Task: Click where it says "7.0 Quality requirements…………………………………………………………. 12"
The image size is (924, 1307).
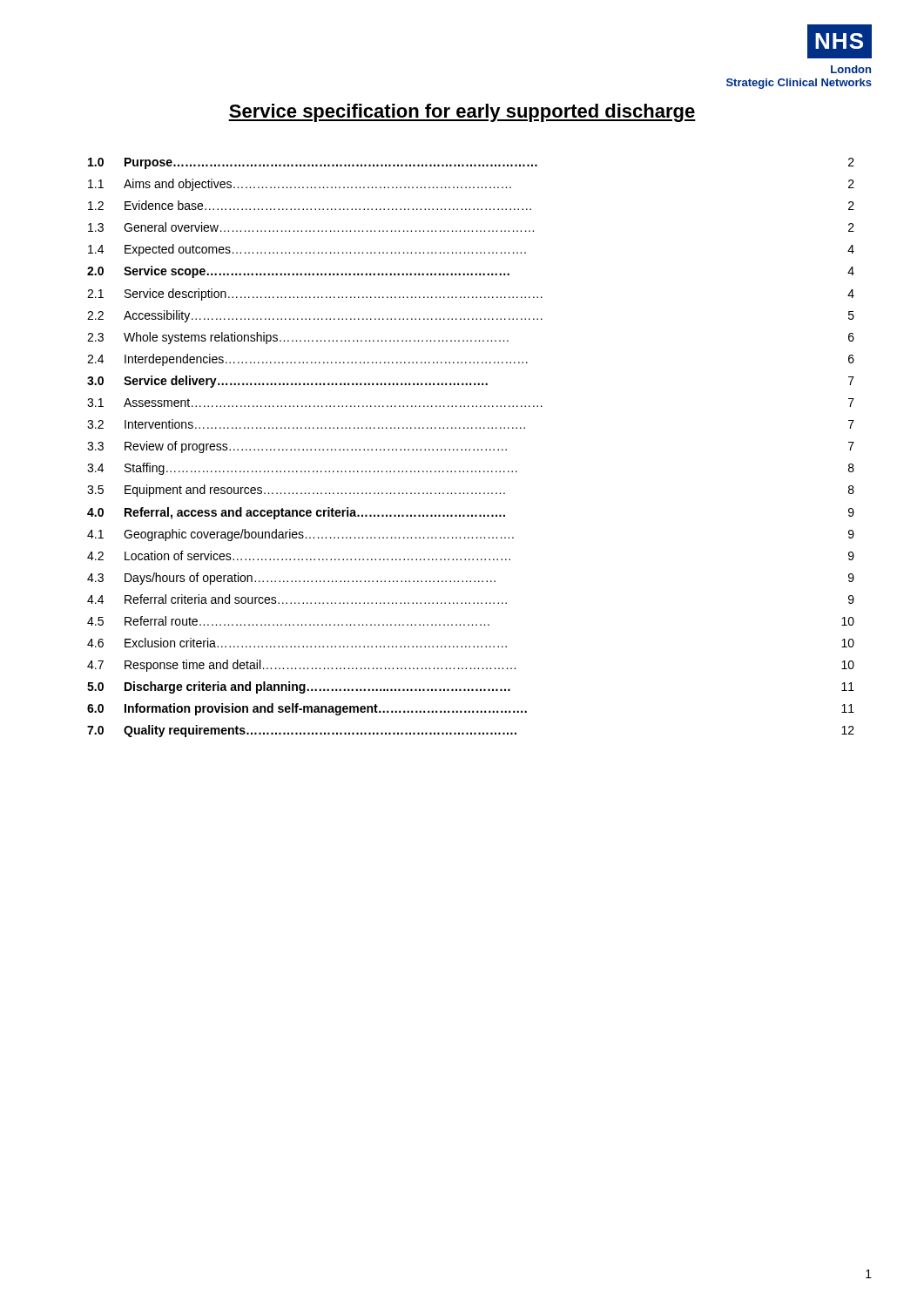Action: (471, 731)
